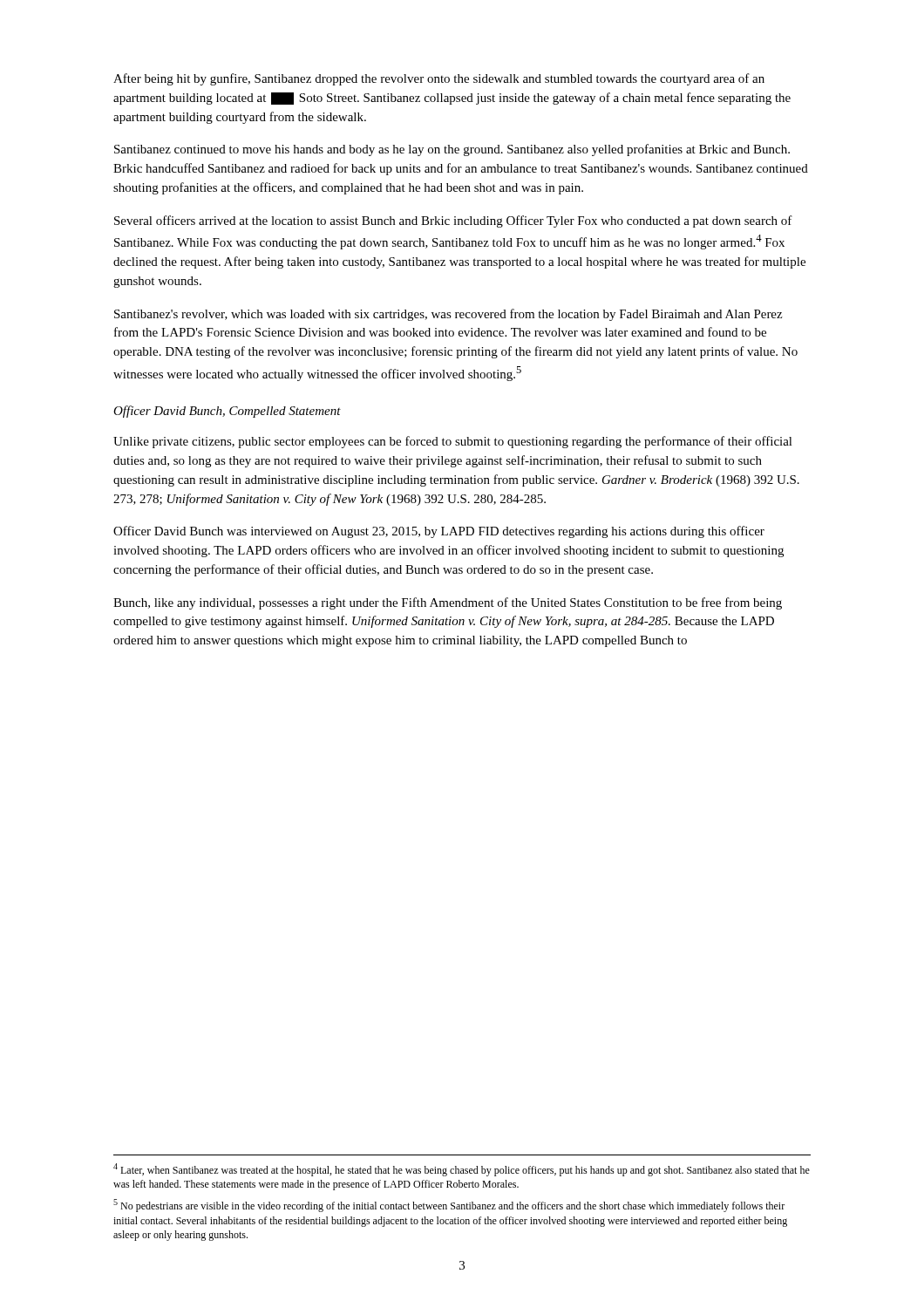Screen dimensions: 1308x924
Task: Navigate to the block starting "Santibanez's revolver, which was"
Action: click(462, 344)
